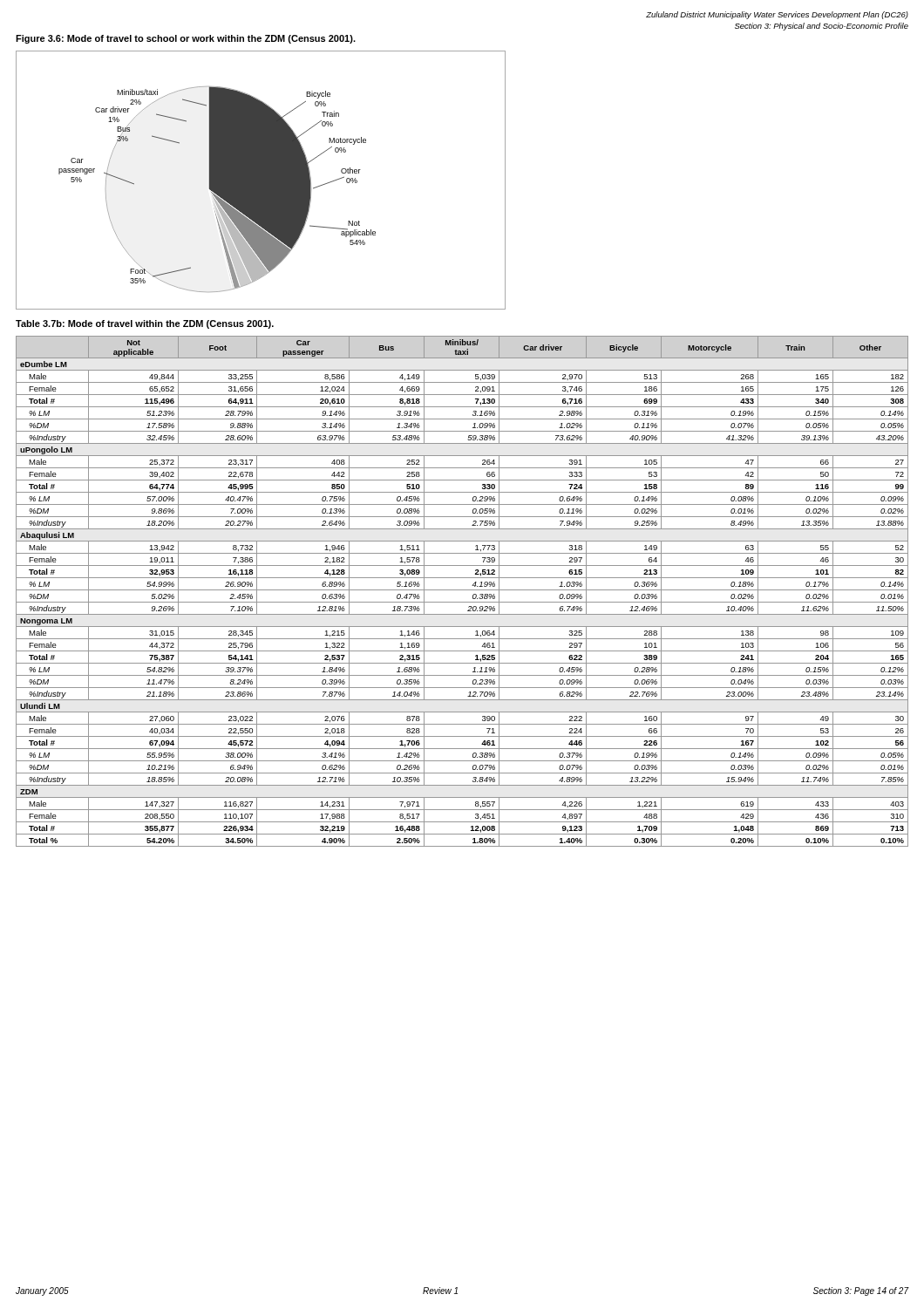
Task: Click on the pie chart
Action: pos(261,180)
